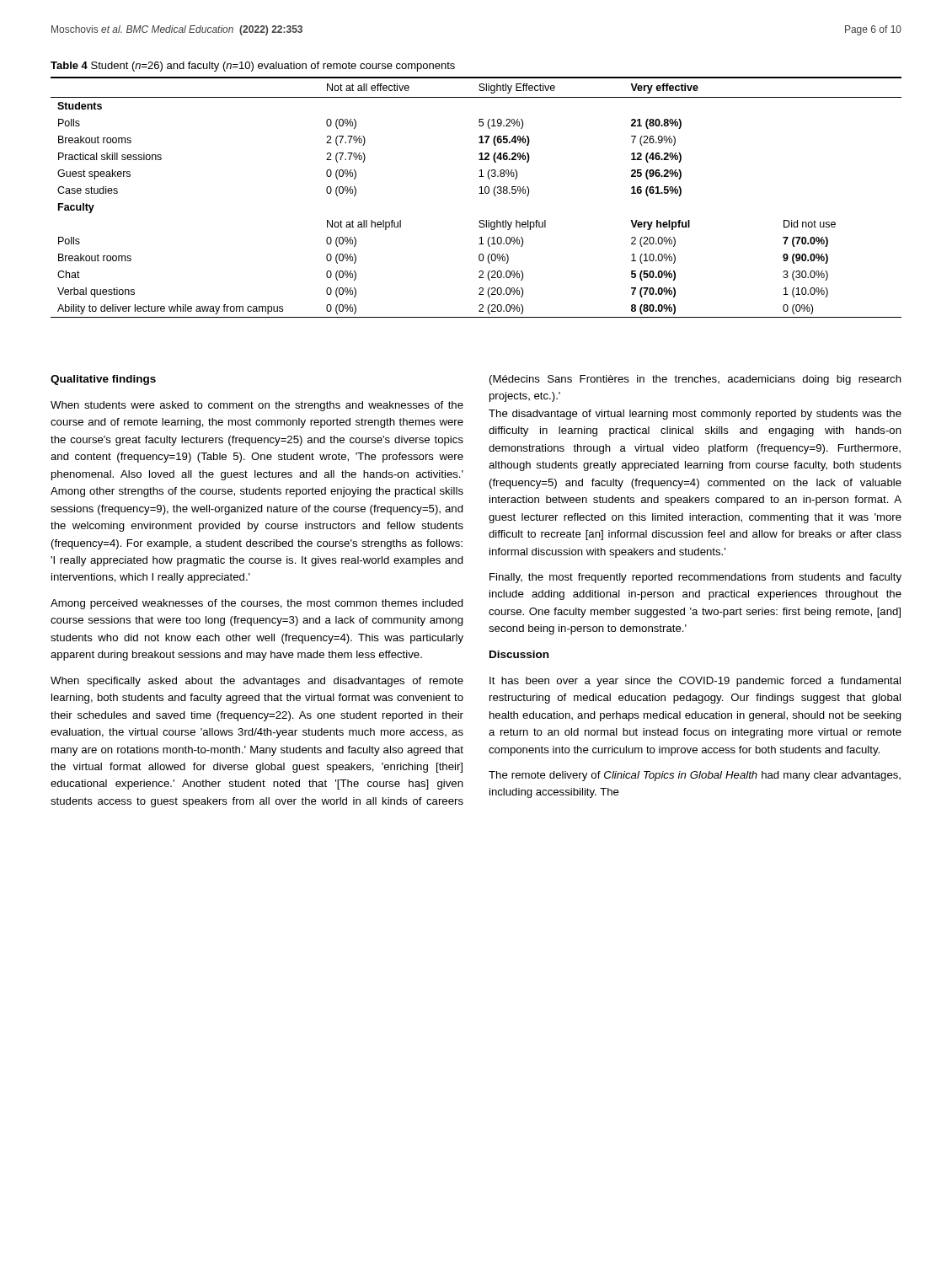Click on the block starting "It has been over a"

pyautogui.click(x=695, y=715)
